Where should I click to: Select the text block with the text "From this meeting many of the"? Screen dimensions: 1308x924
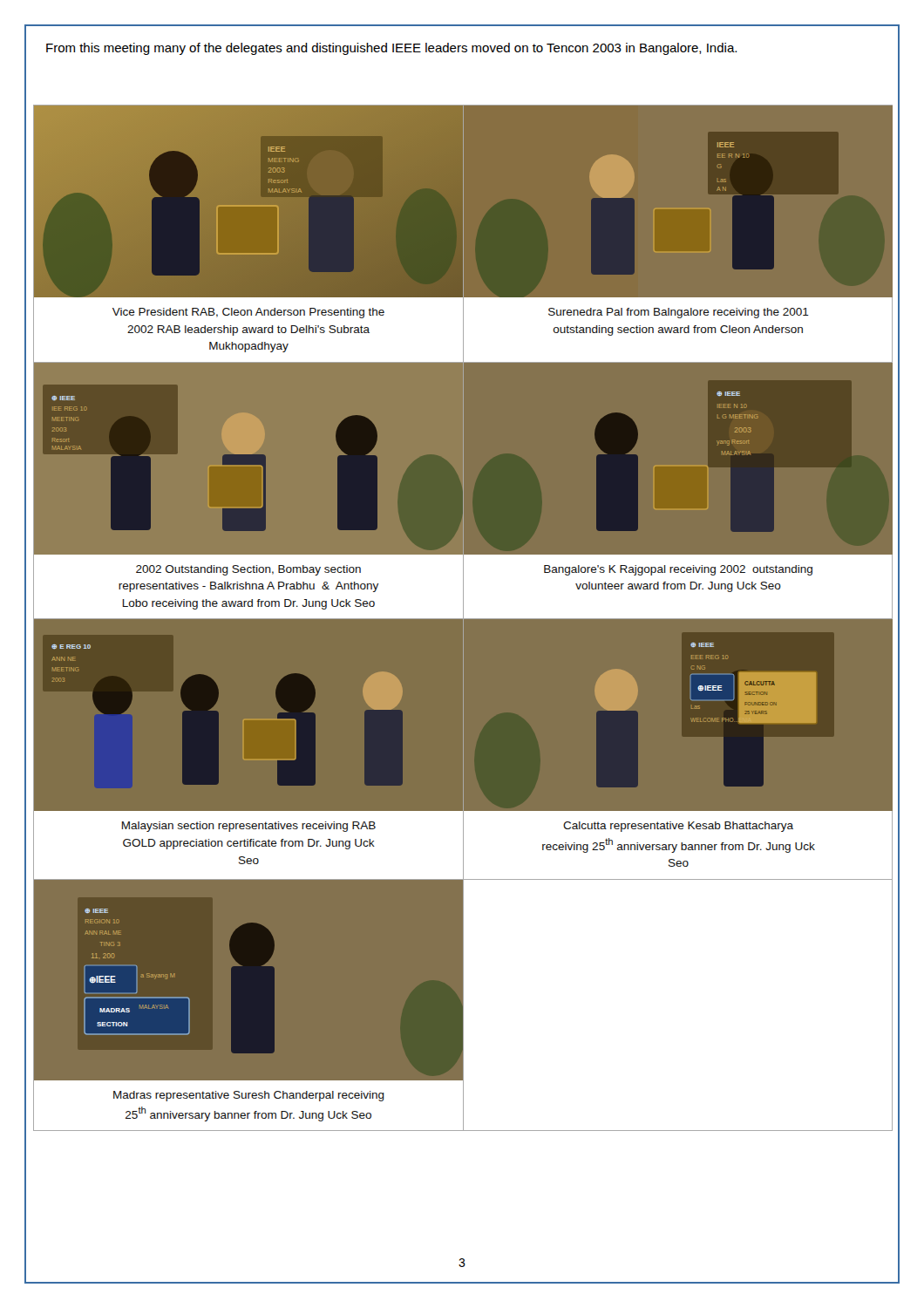point(392,48)
